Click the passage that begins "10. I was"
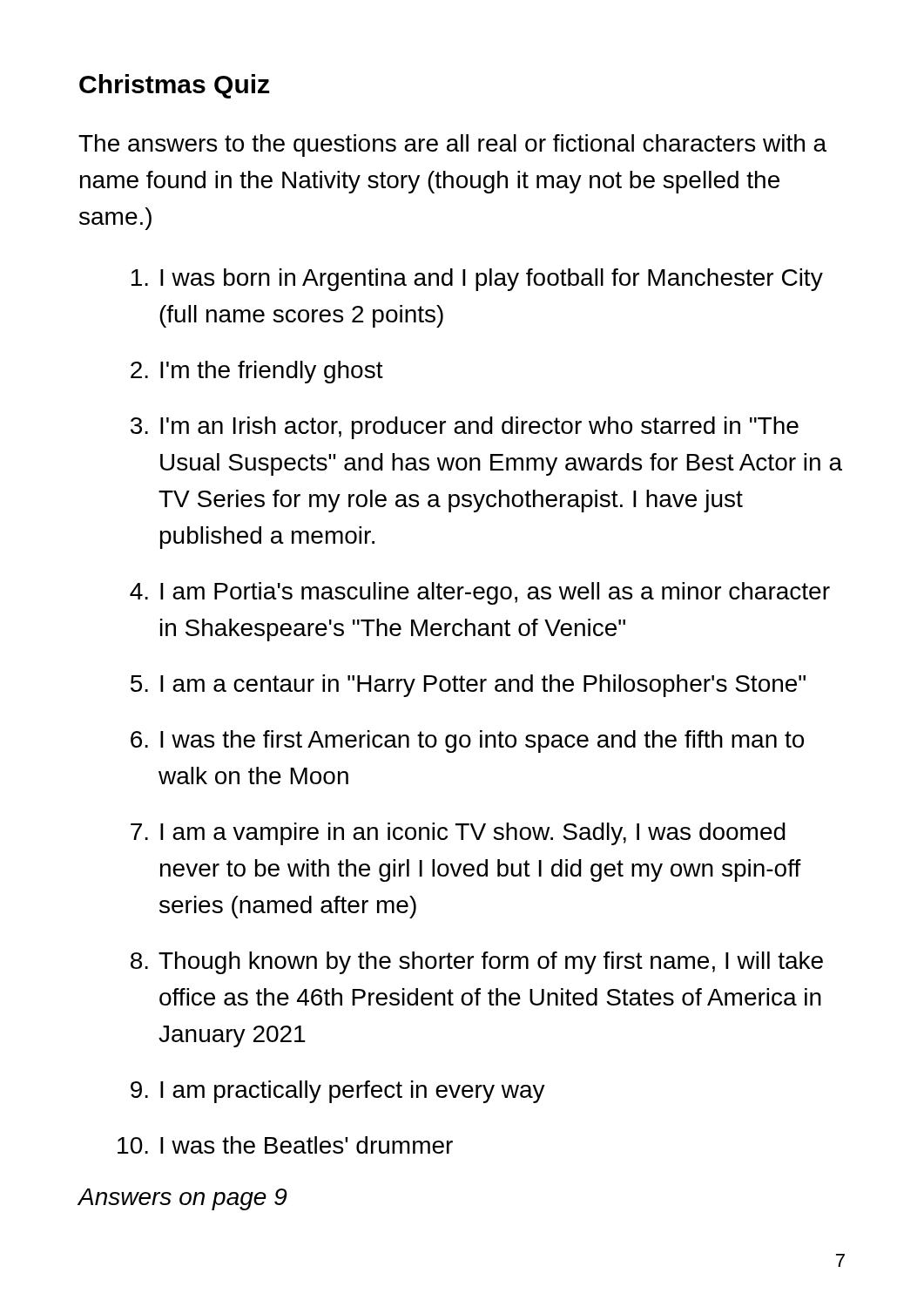The image size is (924, 1307). click(285, 1145)
